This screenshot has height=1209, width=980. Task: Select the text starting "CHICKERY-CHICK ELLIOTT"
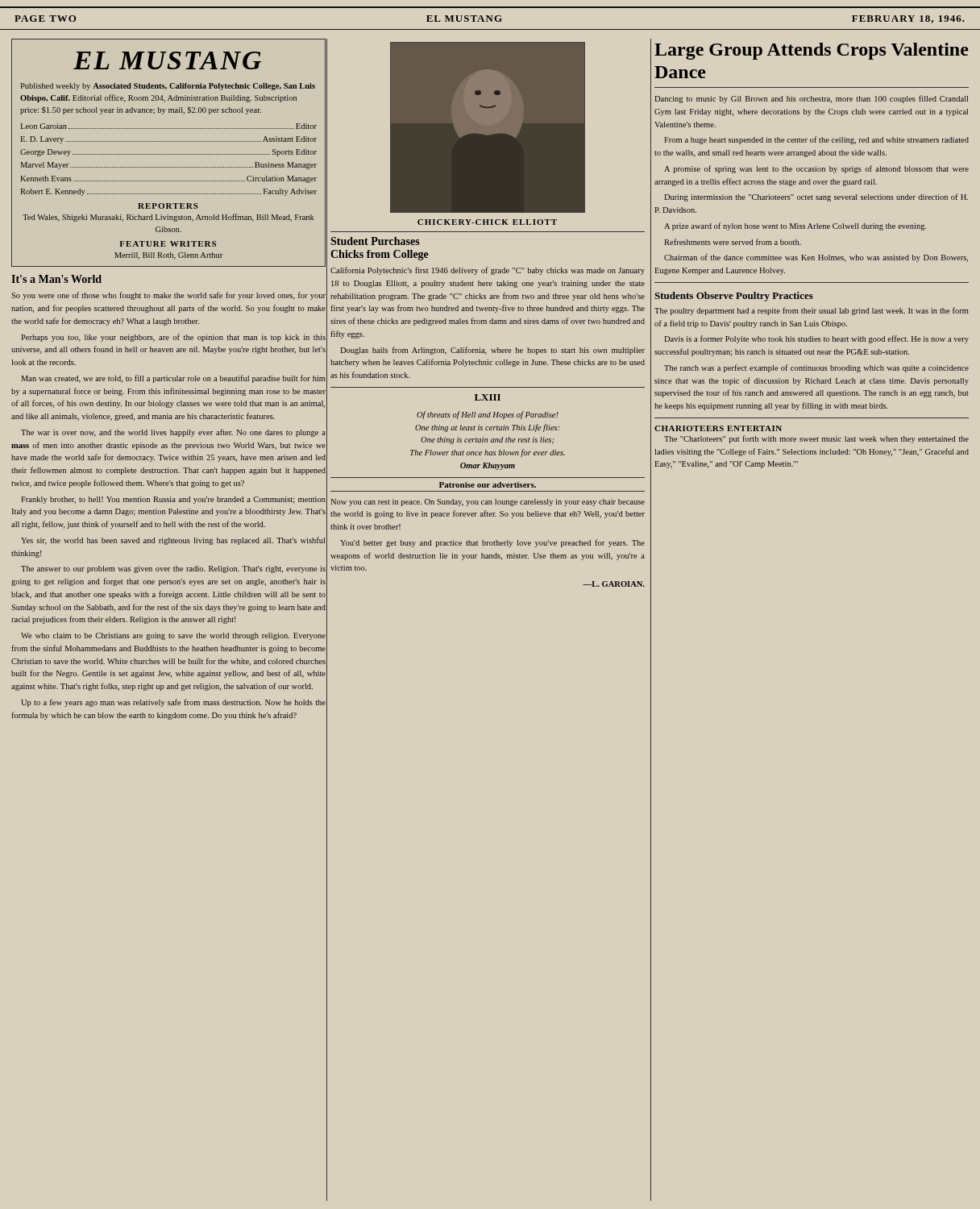(488, 222)
